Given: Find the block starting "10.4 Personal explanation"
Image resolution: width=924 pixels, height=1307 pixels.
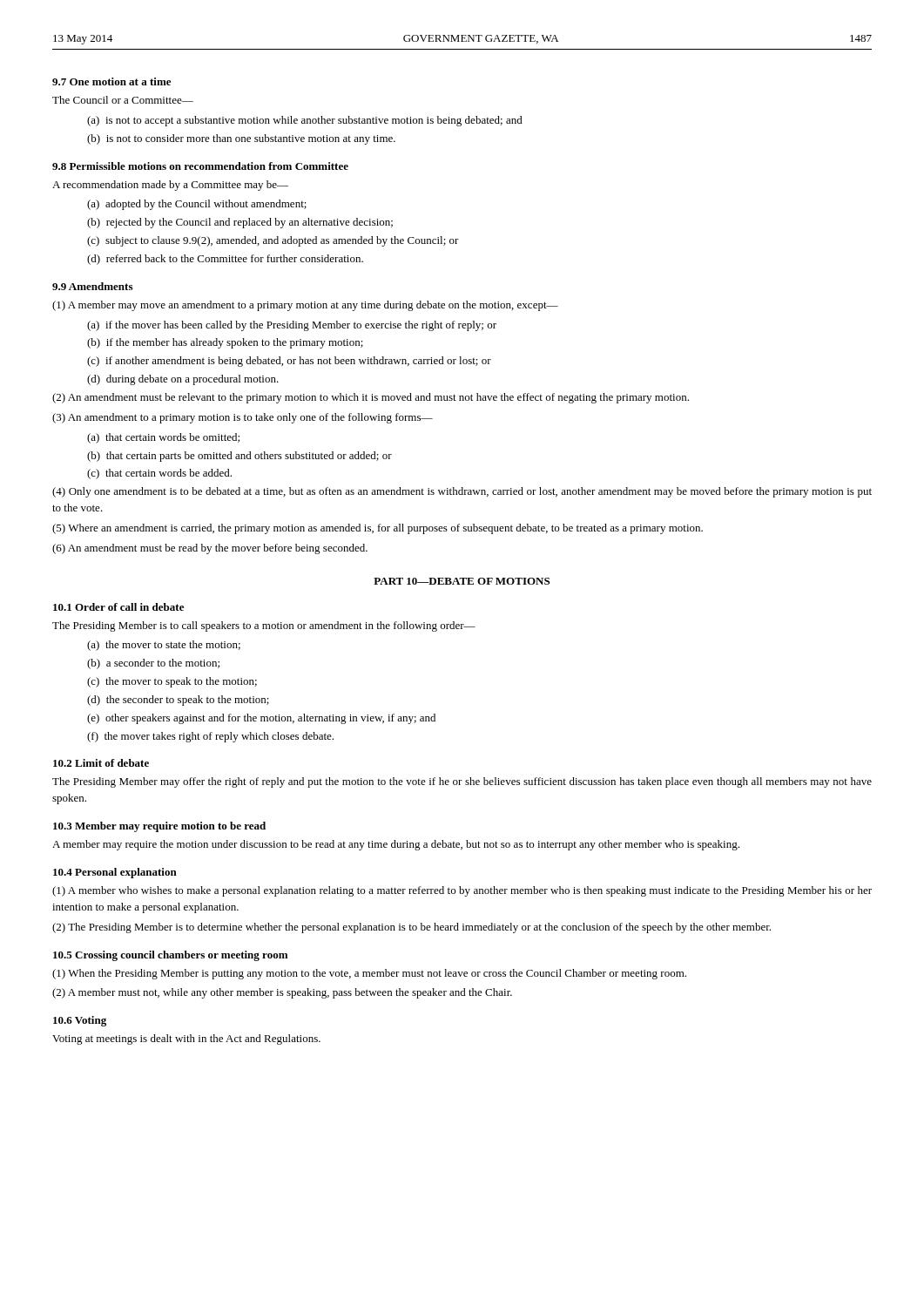Looking at the screenshot, I should pos(114,872).
